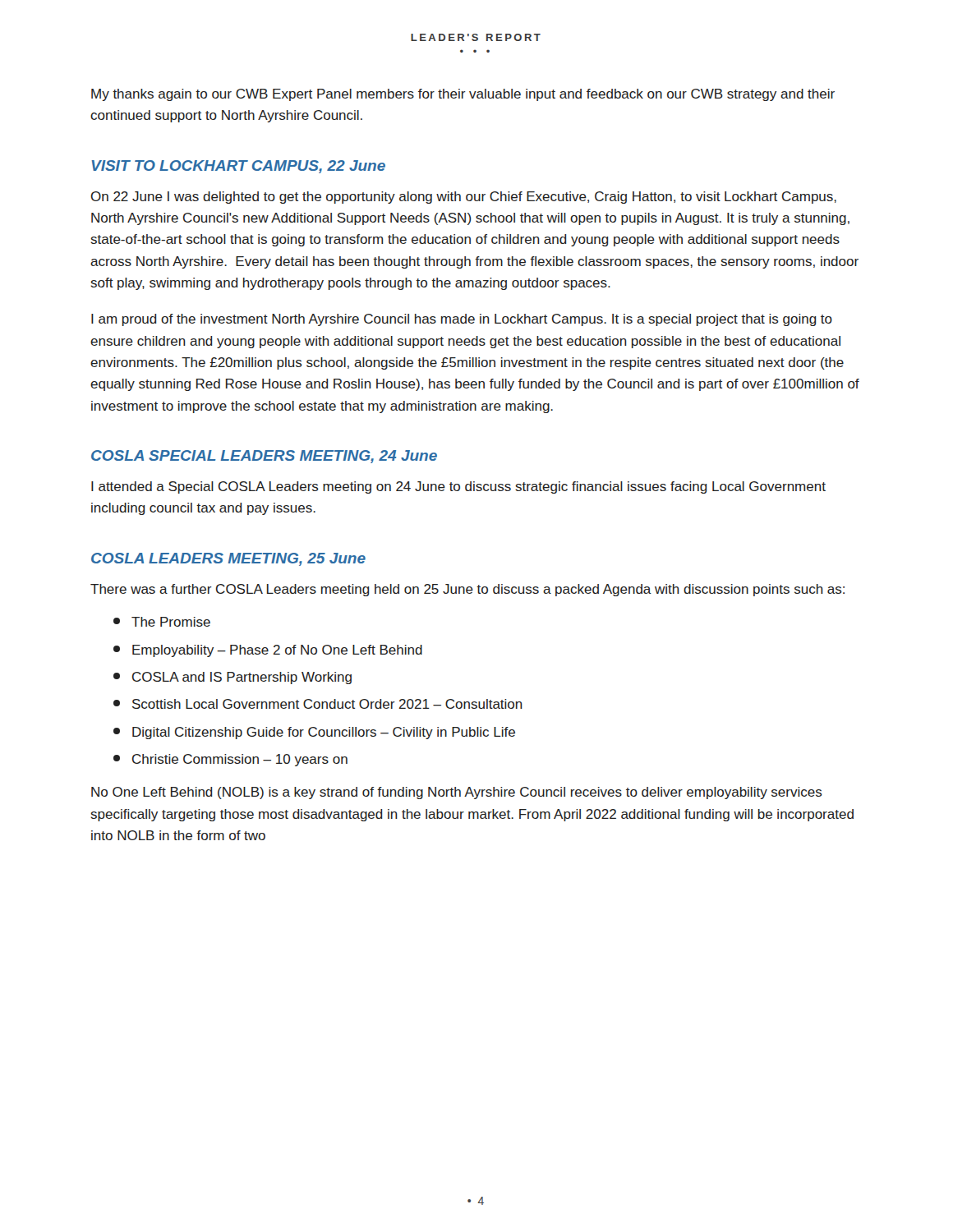Viewport: 953px width, 1232px height.
Task: Select the text block containing "My thanks again to our CWB Expert"
Action: [x=463, y=105]
